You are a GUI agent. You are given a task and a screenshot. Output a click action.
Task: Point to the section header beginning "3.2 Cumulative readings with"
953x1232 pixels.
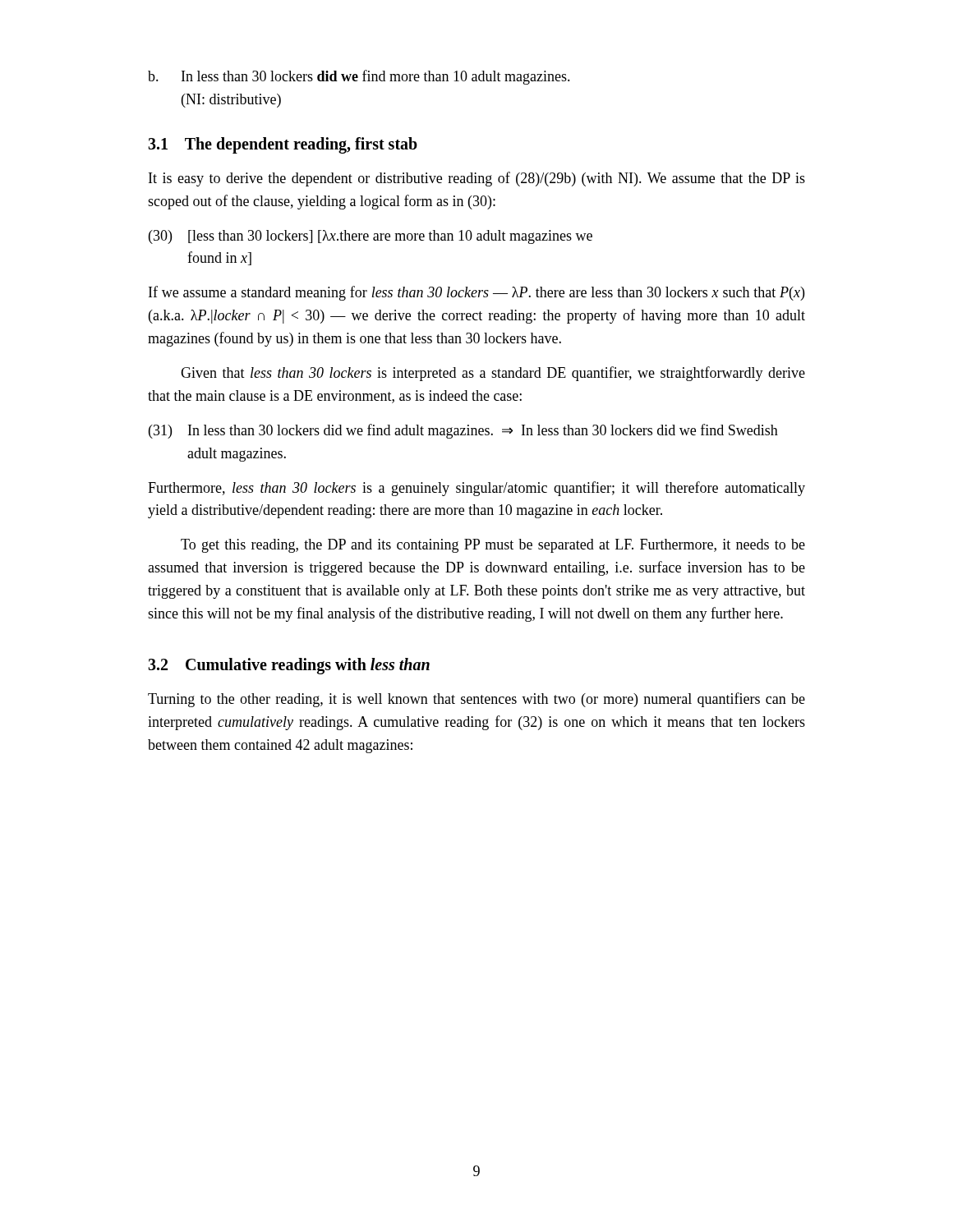click(x=289, y=664)
